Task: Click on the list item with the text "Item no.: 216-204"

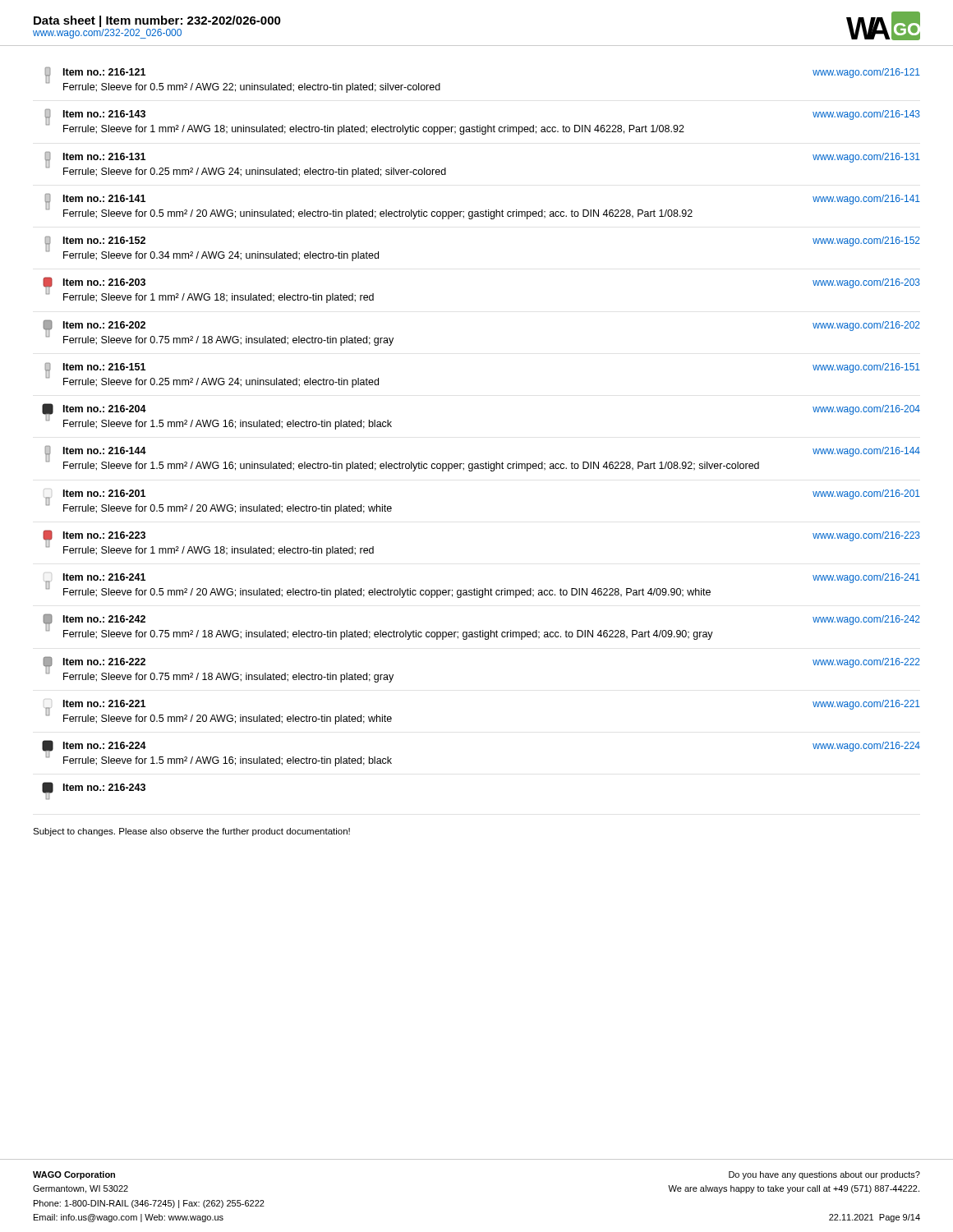Action: click(x=138, y=420)
